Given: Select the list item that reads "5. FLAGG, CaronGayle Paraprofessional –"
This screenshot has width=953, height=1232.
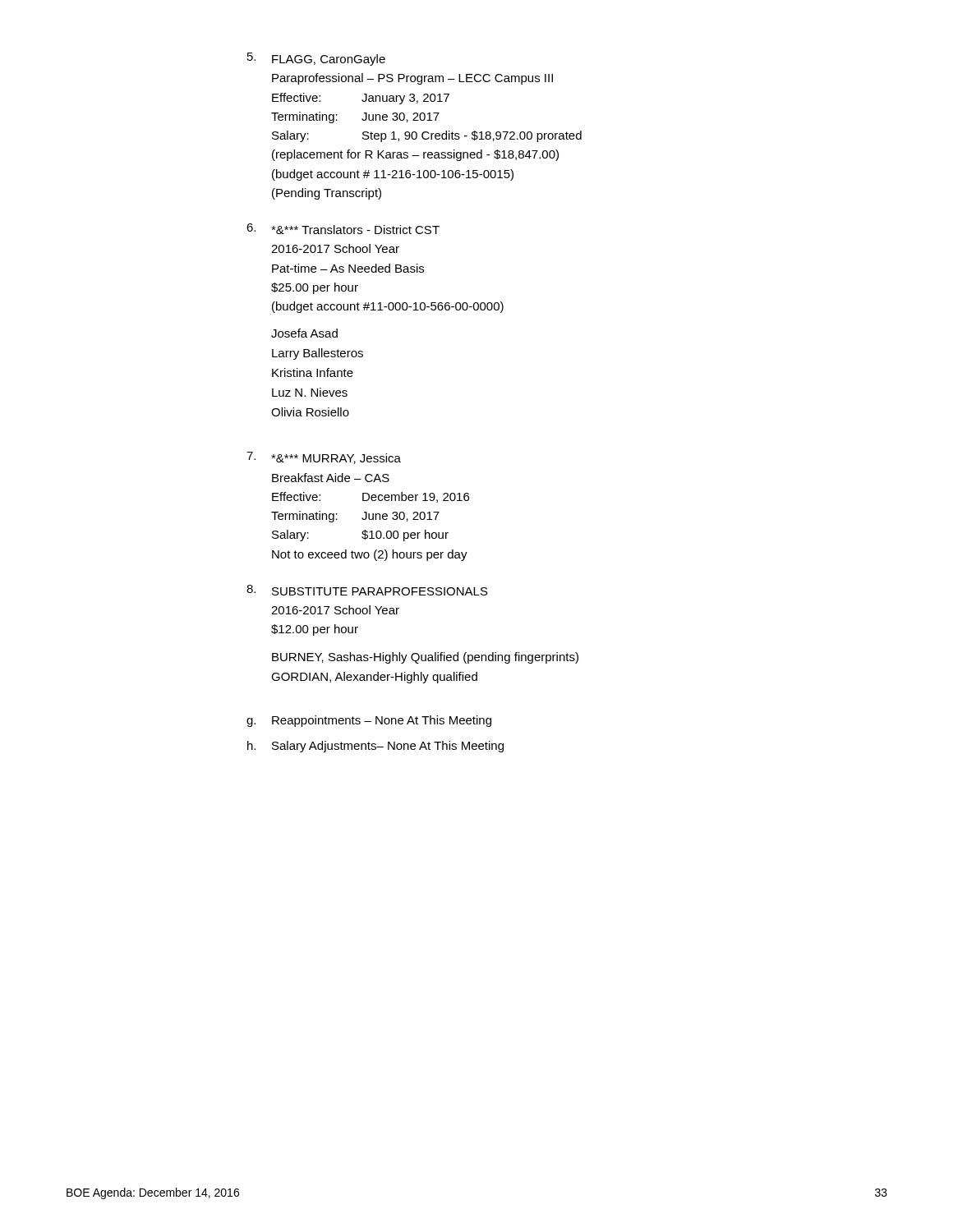Looking at the screenshot, I should 567,126.
